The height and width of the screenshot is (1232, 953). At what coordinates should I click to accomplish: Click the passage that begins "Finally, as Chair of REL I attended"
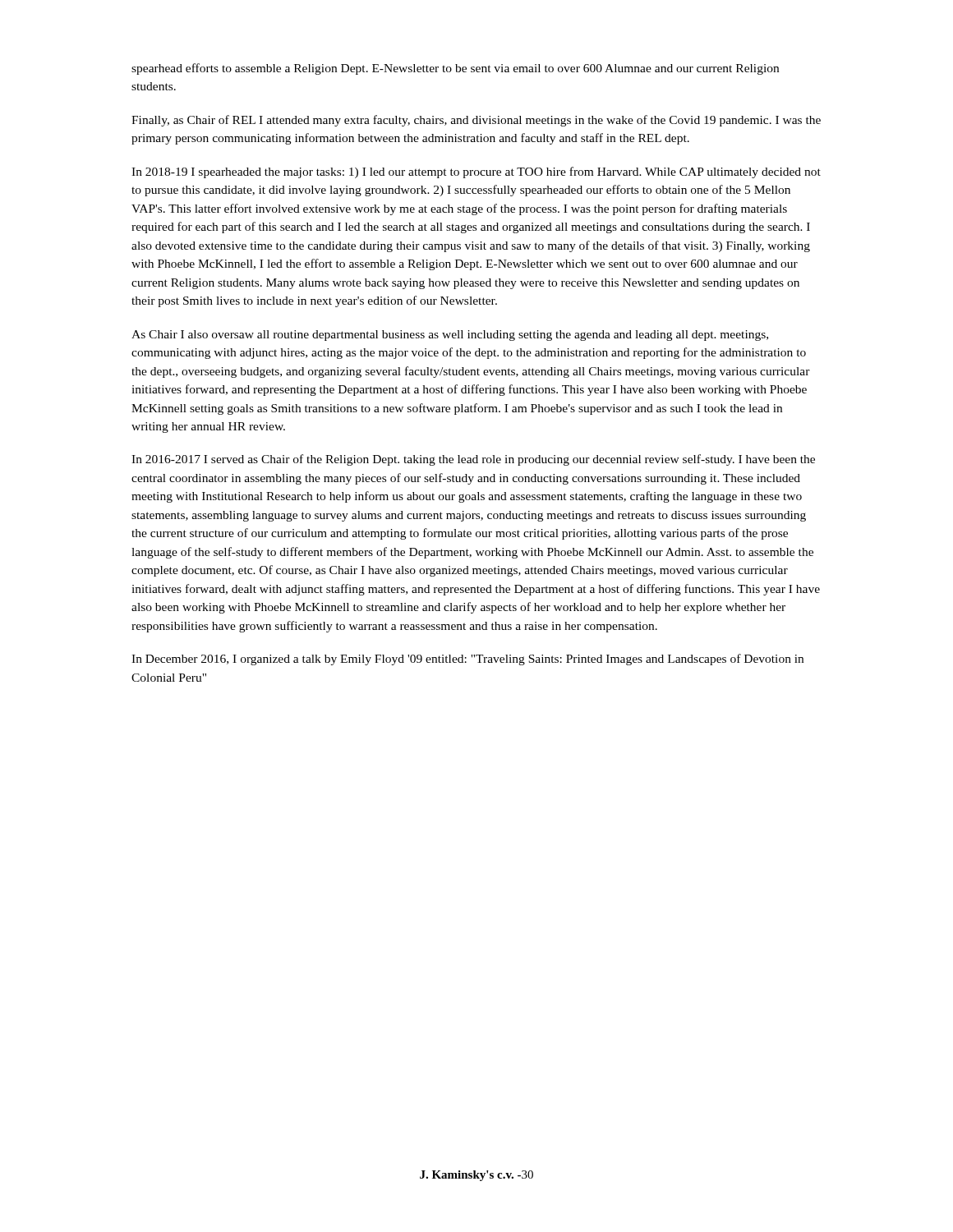[x=476, y=129]
